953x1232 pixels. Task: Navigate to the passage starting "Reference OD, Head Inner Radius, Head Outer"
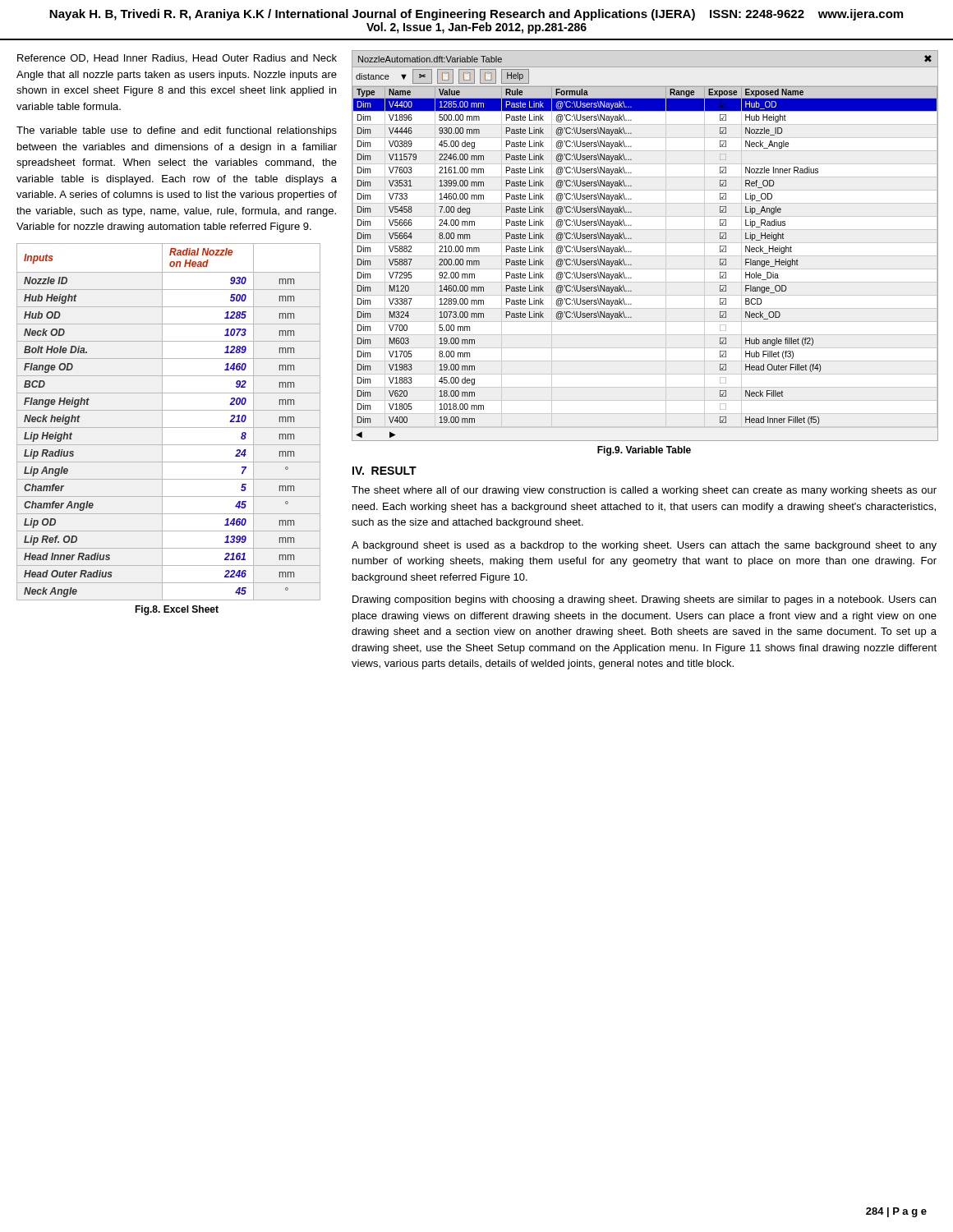click(177, 142)
